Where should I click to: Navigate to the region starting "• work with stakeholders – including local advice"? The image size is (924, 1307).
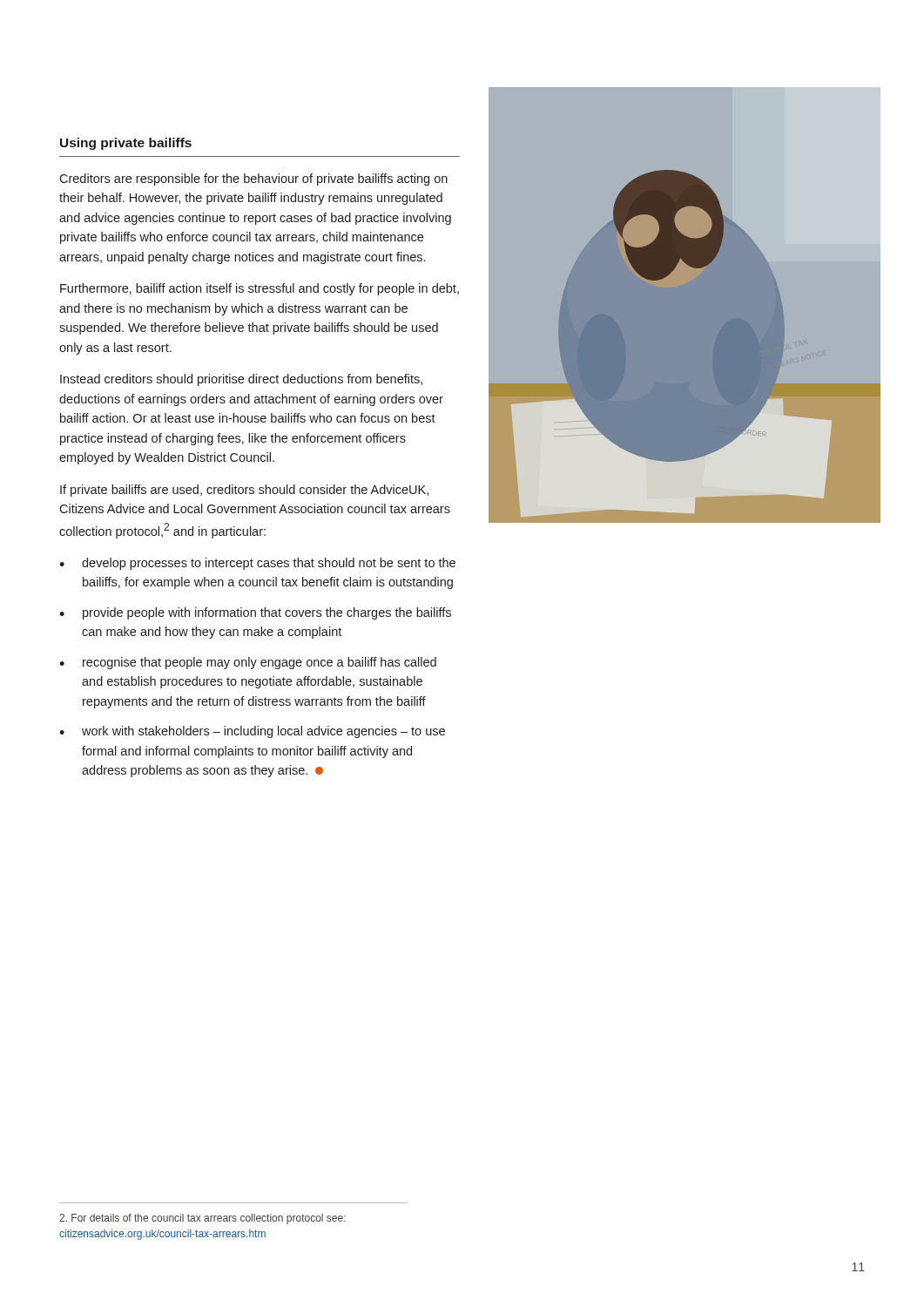pyautogui.click(x=260, y=751)
